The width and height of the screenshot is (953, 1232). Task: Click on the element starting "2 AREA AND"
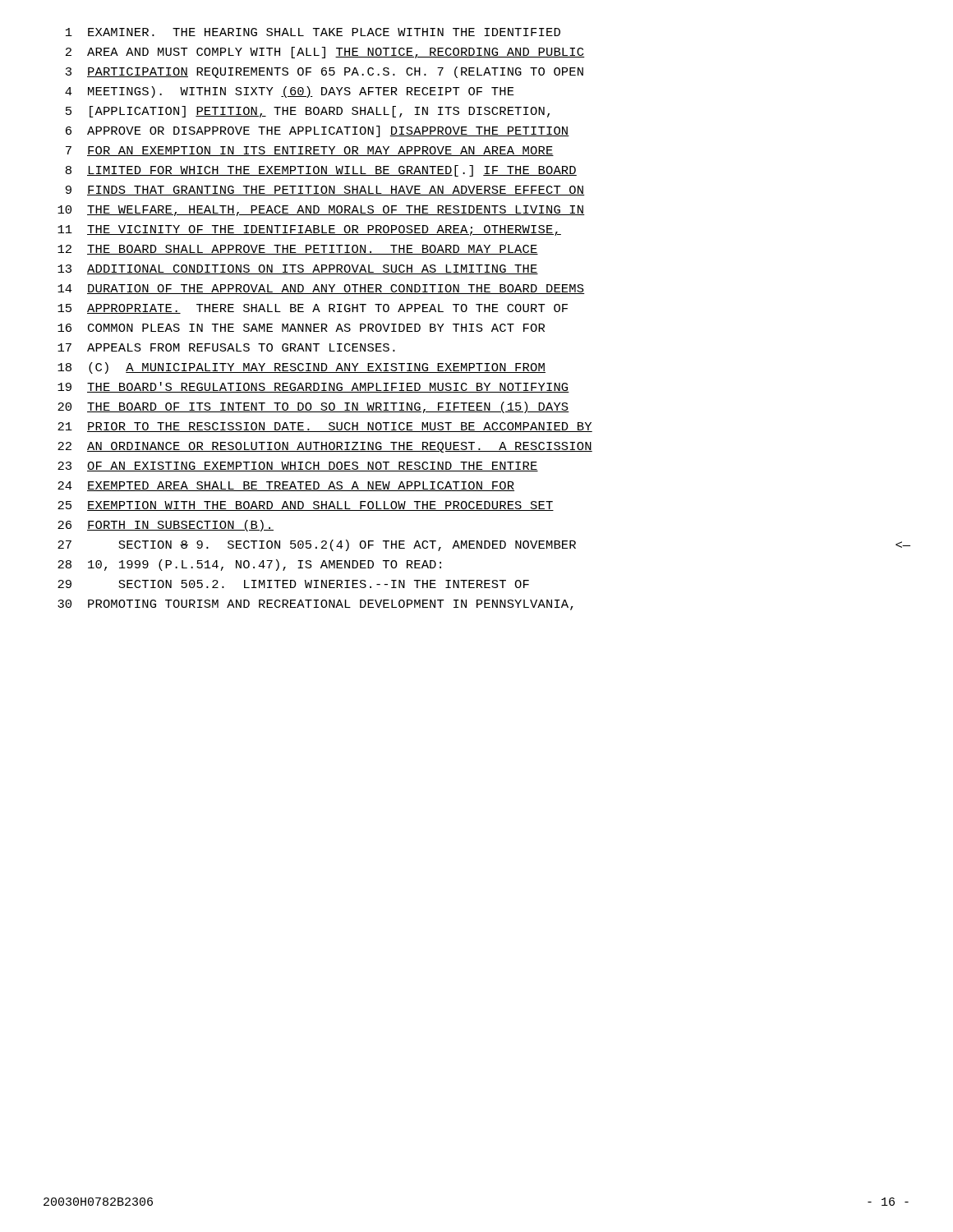click(x=313, y=53)
